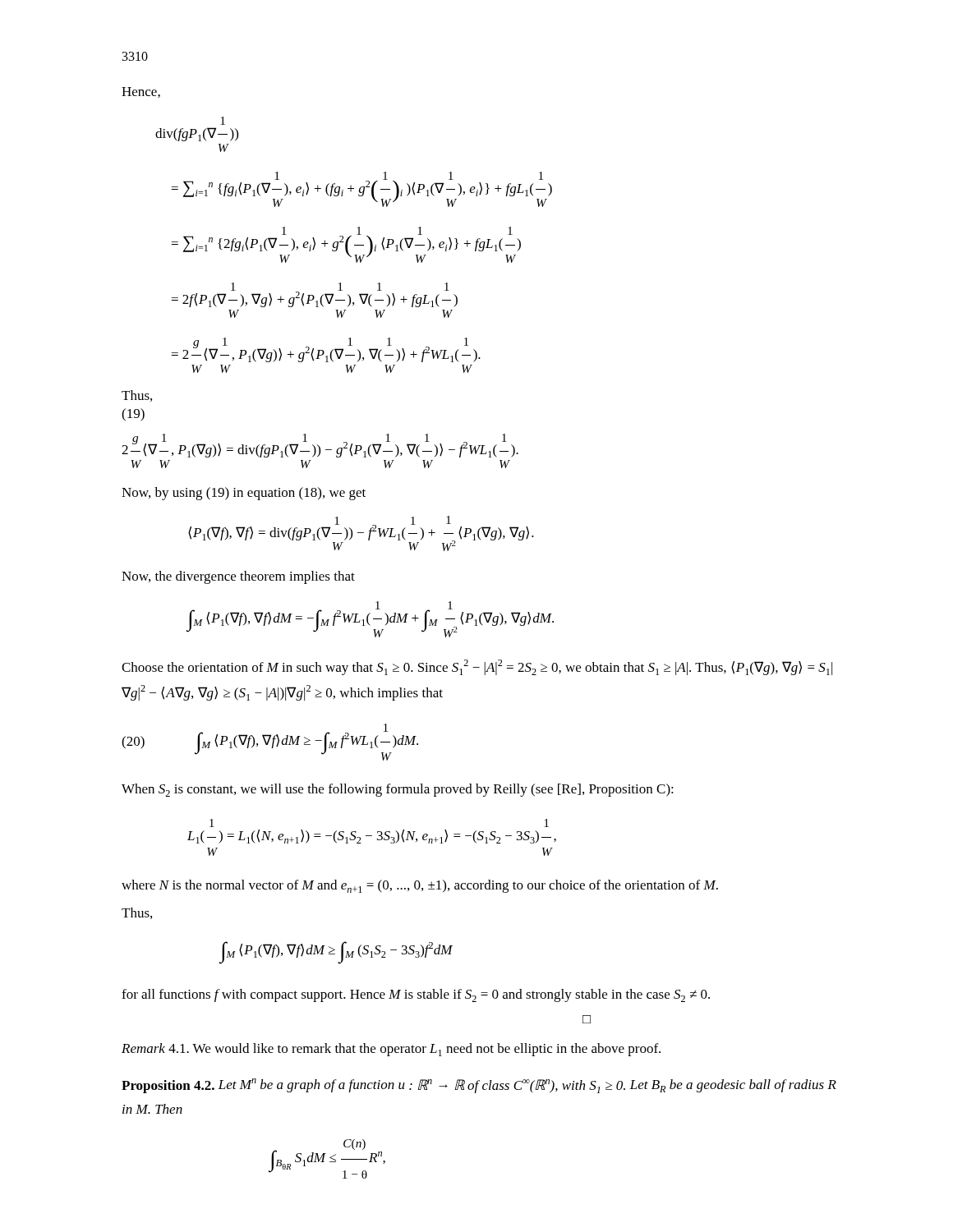This screenshot has height=1232, width=953.
Task: Find the text block containing "Now, by using (19) in equation (18),"
Action: [244, 493]
